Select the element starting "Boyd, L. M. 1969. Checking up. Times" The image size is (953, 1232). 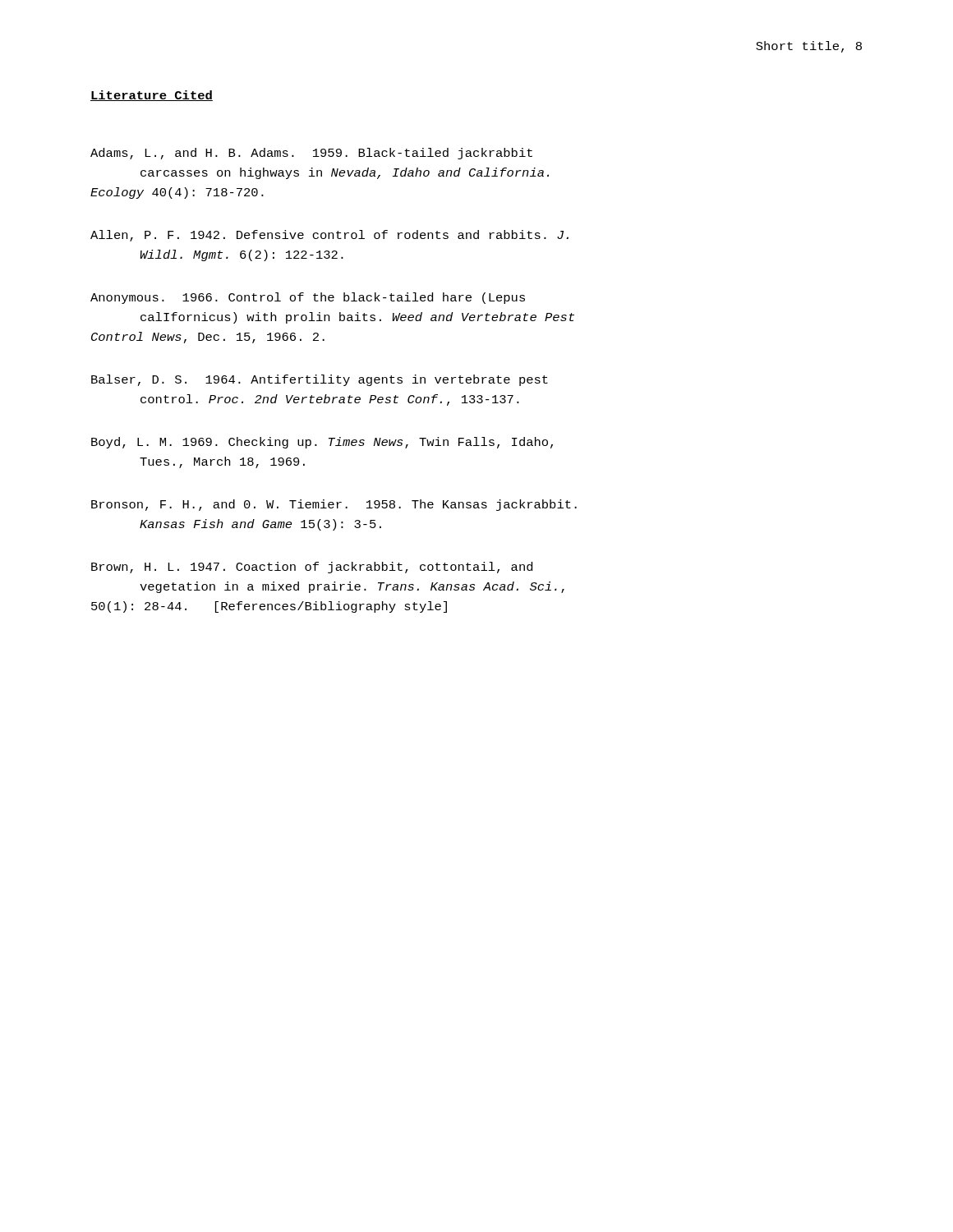[323, 453]
